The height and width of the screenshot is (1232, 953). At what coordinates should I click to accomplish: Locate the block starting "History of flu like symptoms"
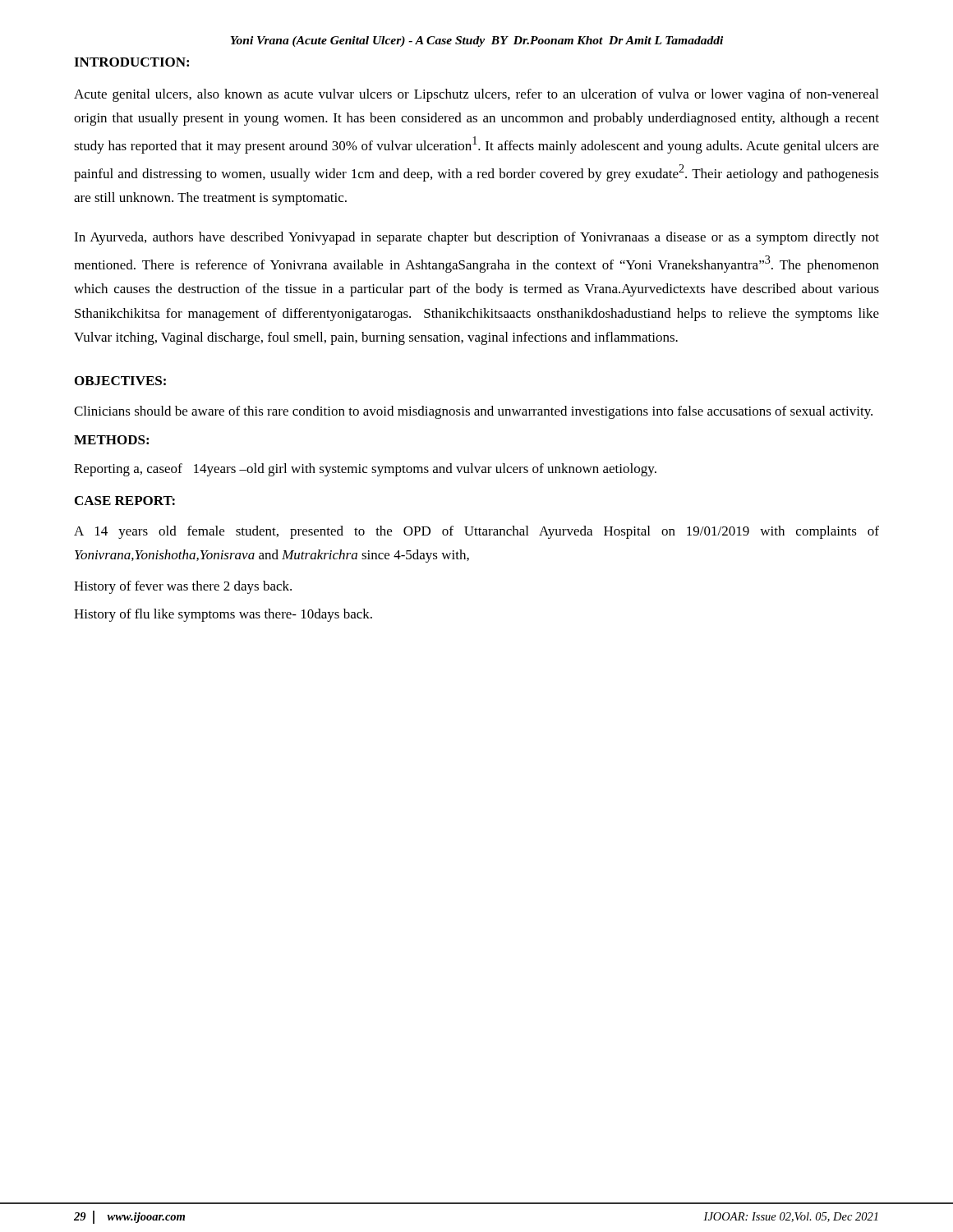223,614
